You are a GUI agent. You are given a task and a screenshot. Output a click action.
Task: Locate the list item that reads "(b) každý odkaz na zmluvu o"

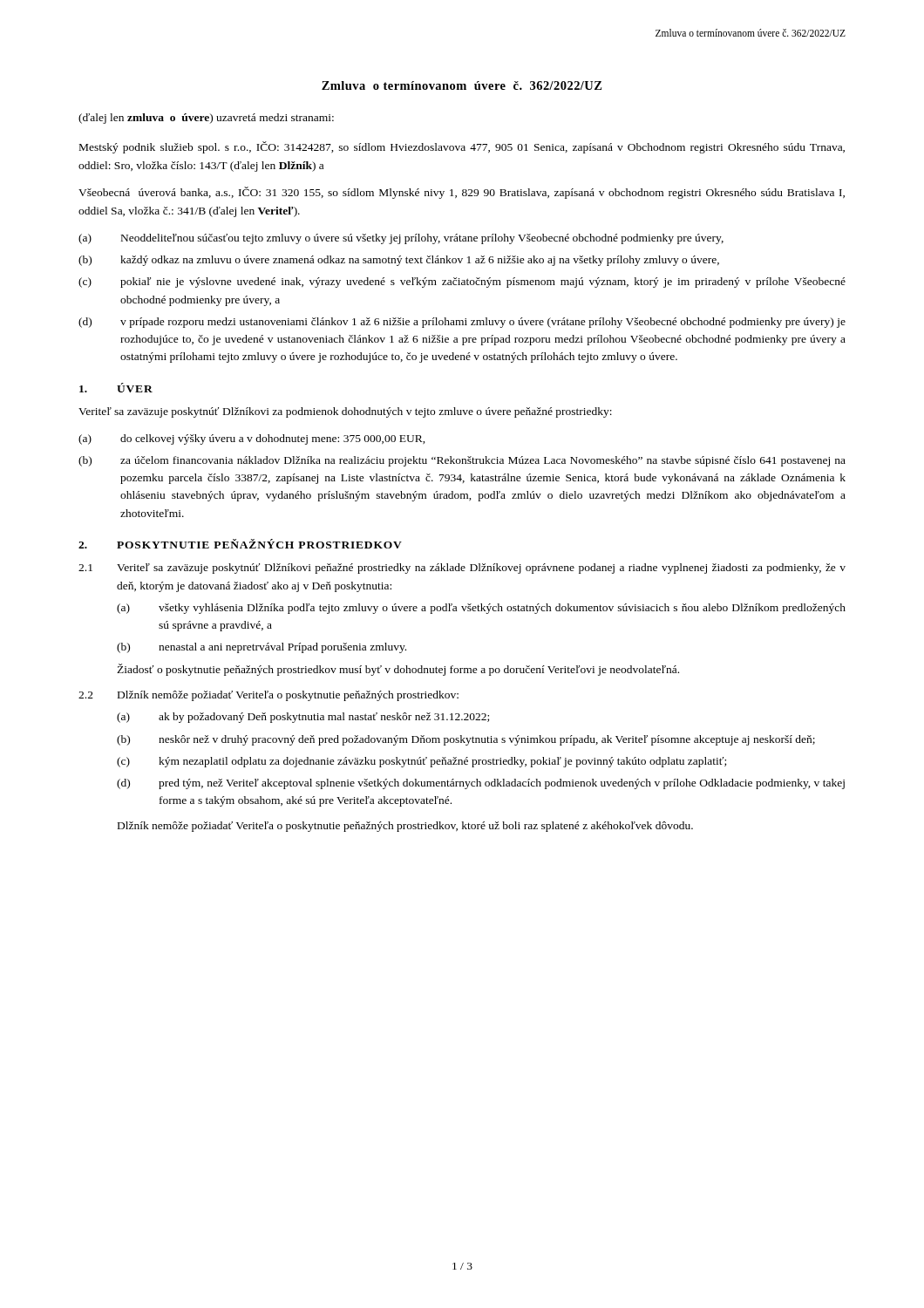(462, 260)
